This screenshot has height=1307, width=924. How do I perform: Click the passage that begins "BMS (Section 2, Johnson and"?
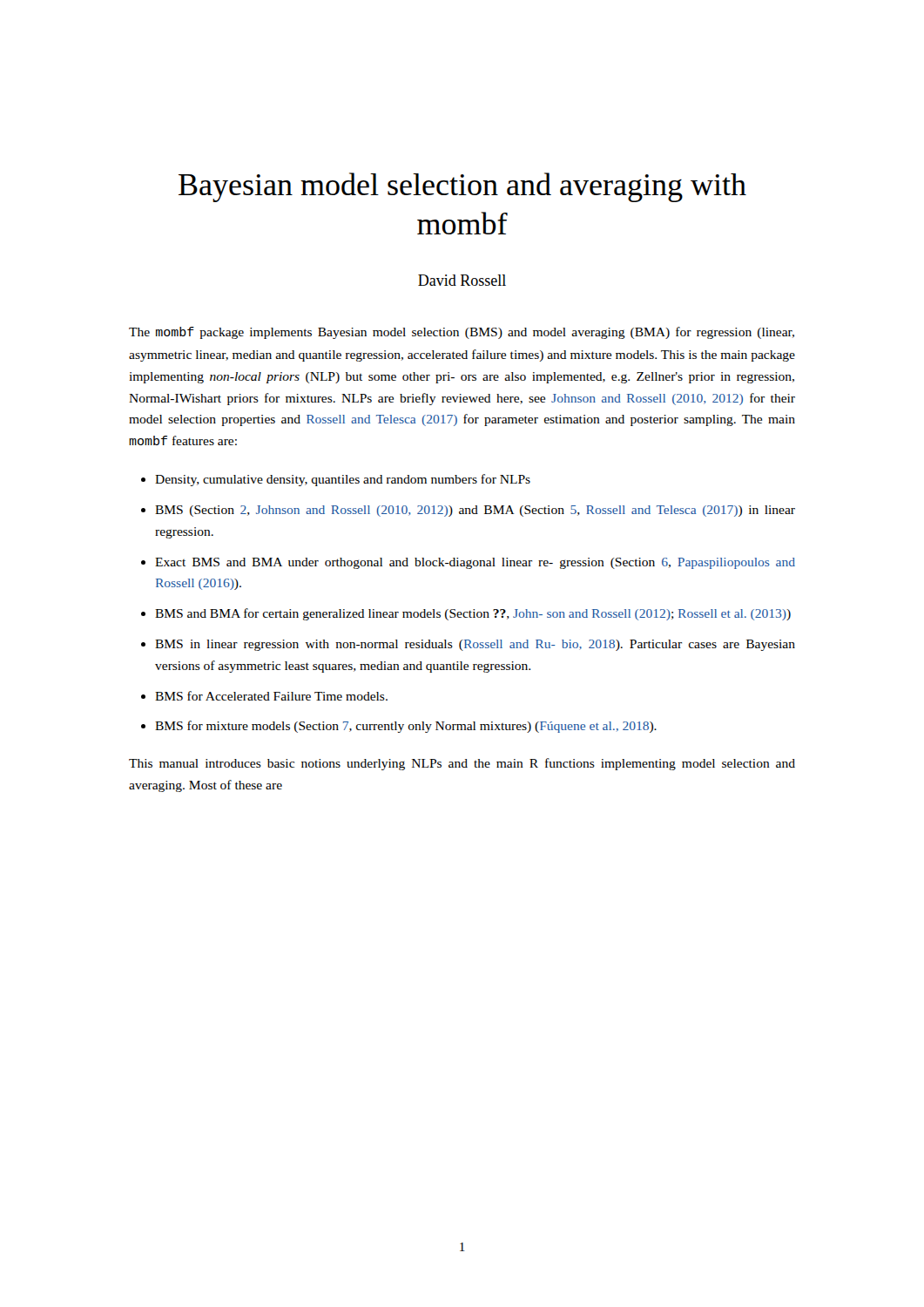(x=475, y=520)
